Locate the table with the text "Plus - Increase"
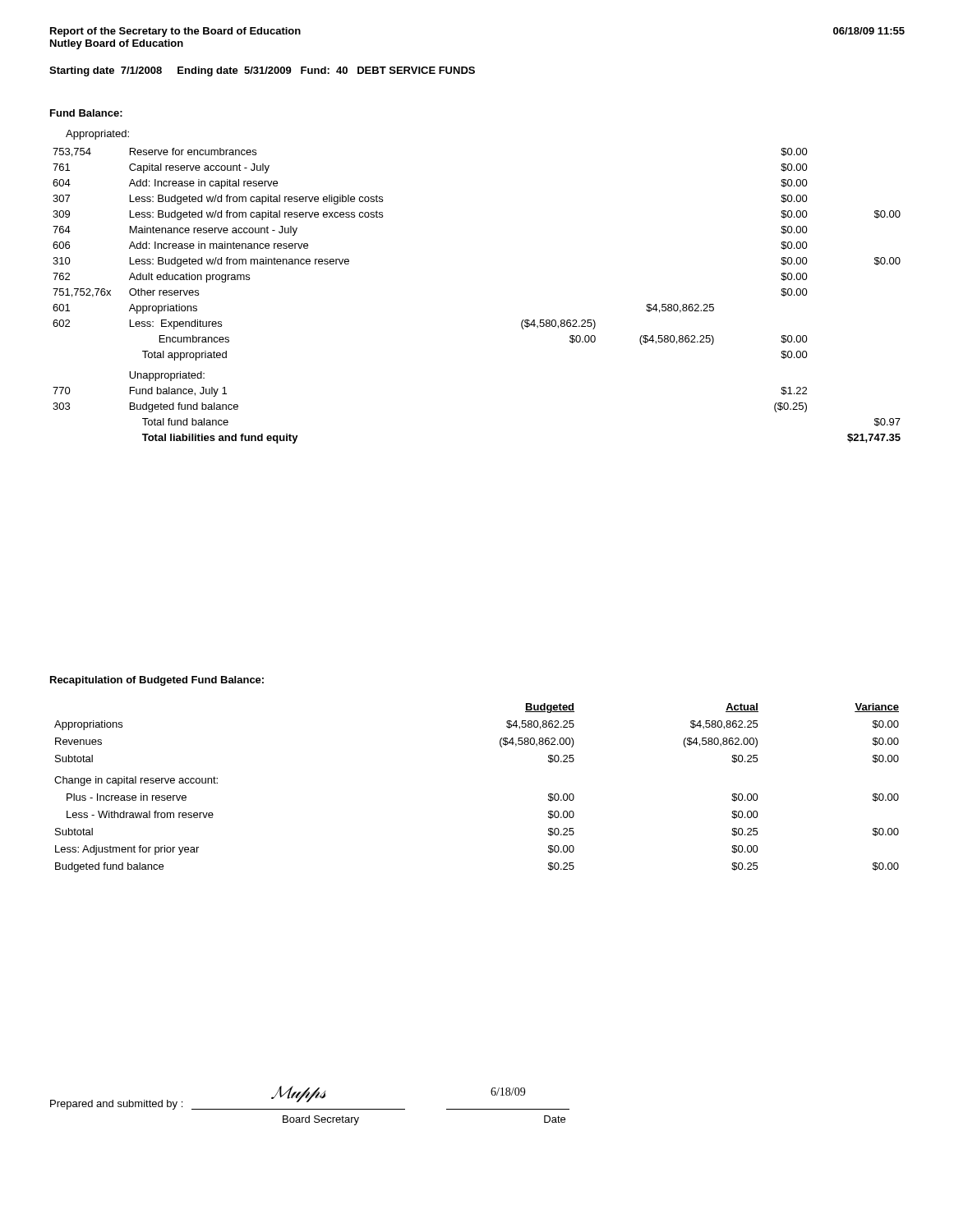The width and height of the screenshot is (954, 1232). [x=477, y=786]
